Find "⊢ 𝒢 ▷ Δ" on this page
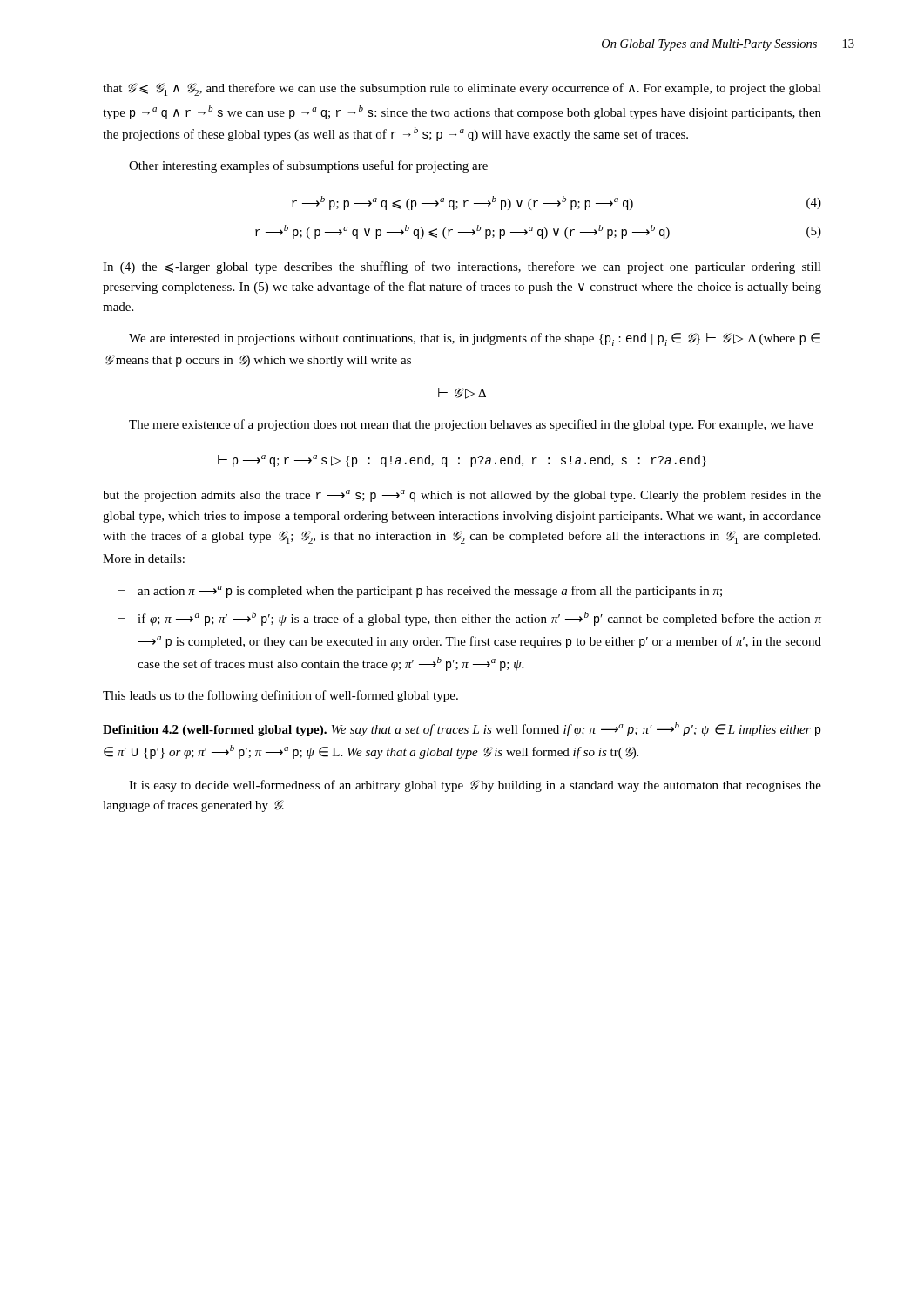The width and height of the screenshot is (924, 1307). click(x=462, y=393)
